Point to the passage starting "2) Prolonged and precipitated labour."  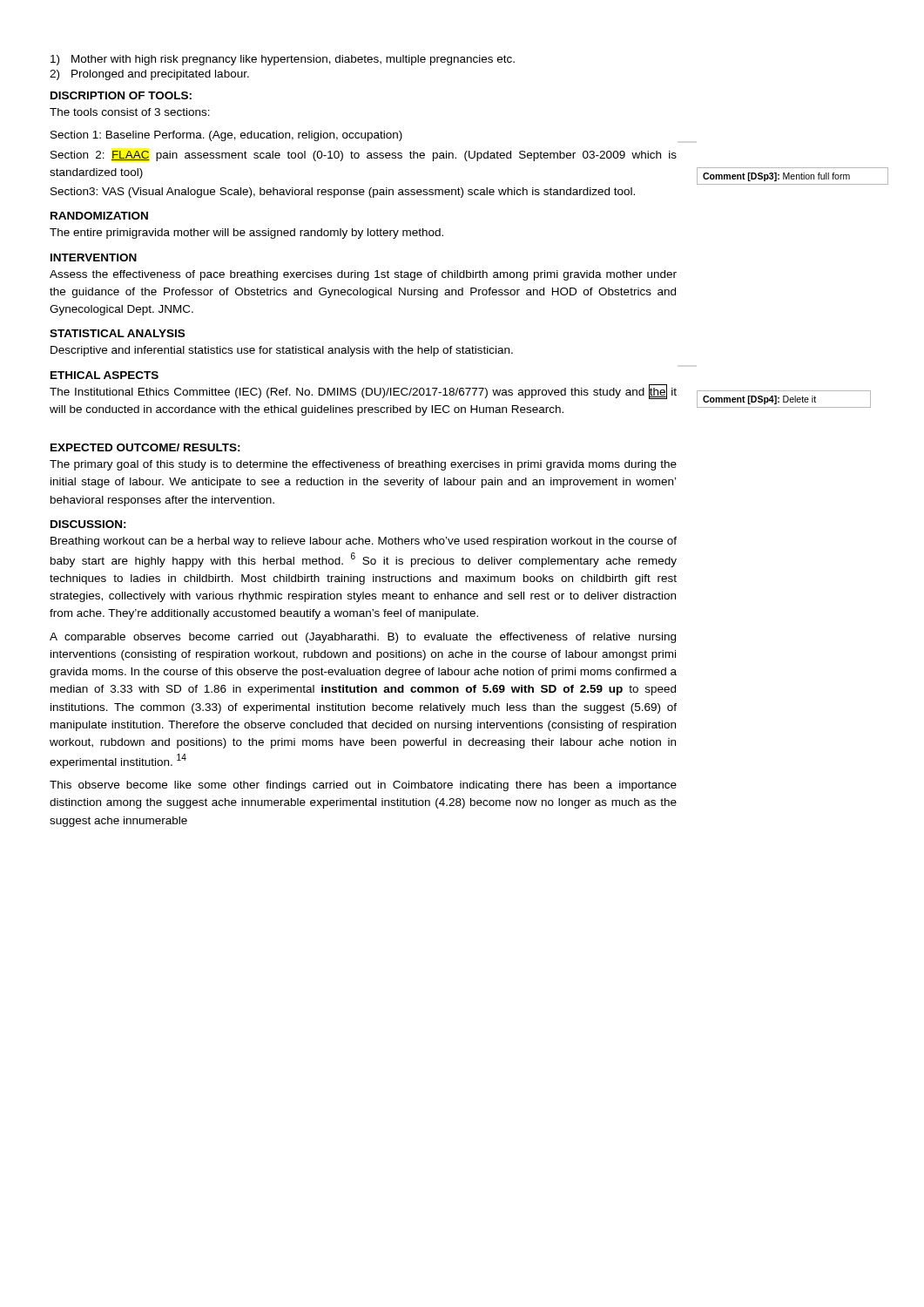(150, 74)
